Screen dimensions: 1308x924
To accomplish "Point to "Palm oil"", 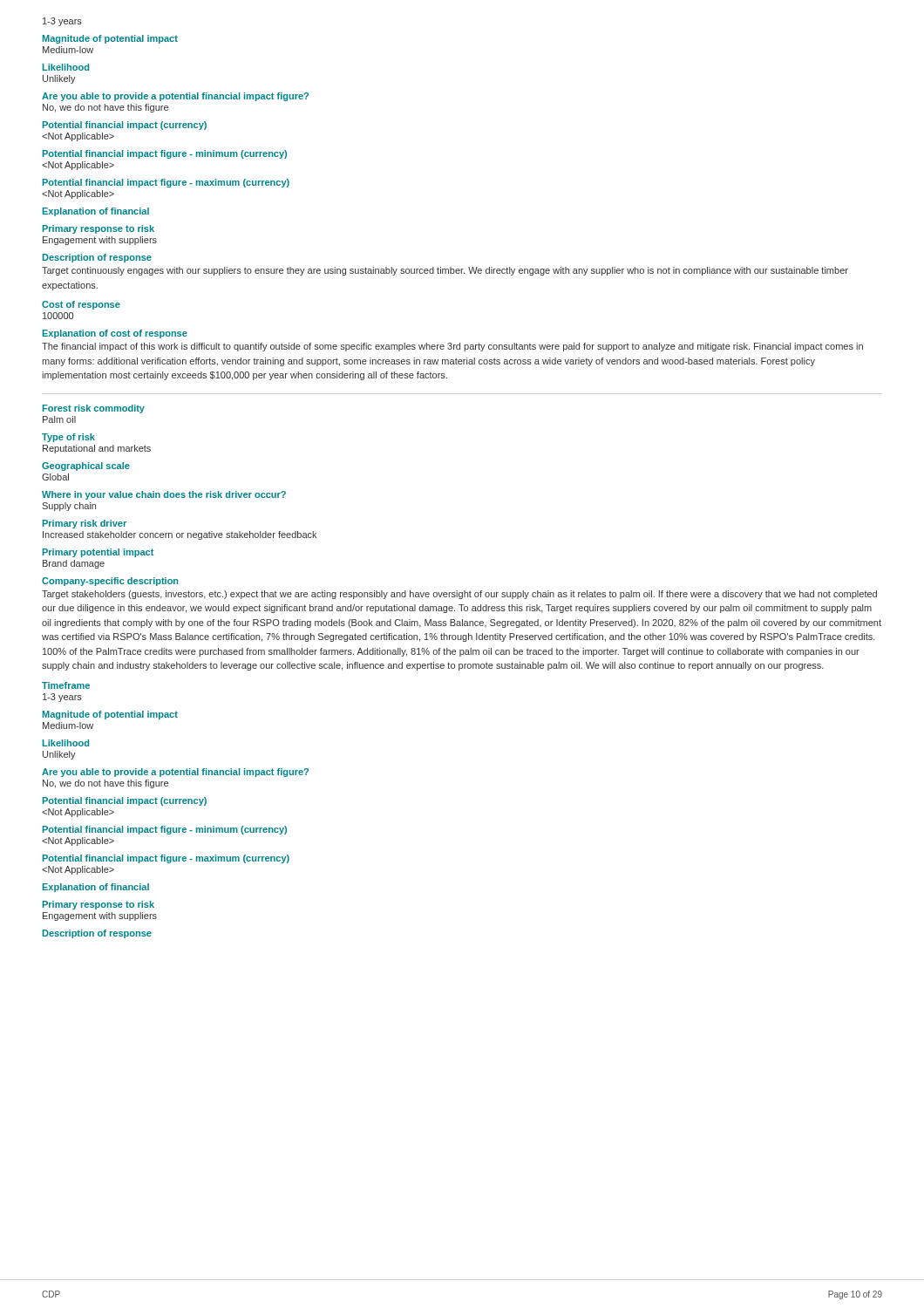I will [x=59, y=419].
